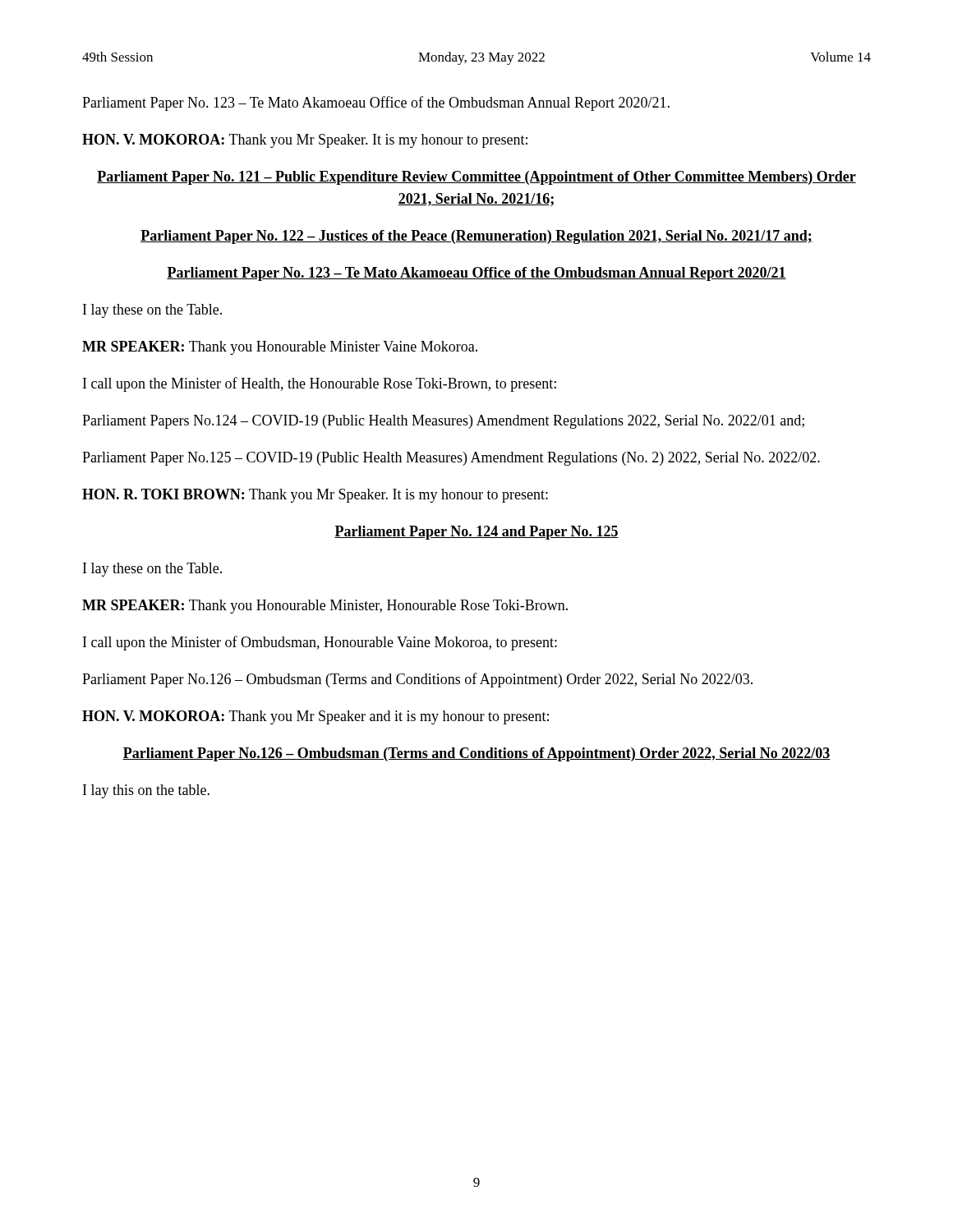
Task: Select the section header containing "Parliament Paper No. 121 – Public"
Action: coord(476,188)
